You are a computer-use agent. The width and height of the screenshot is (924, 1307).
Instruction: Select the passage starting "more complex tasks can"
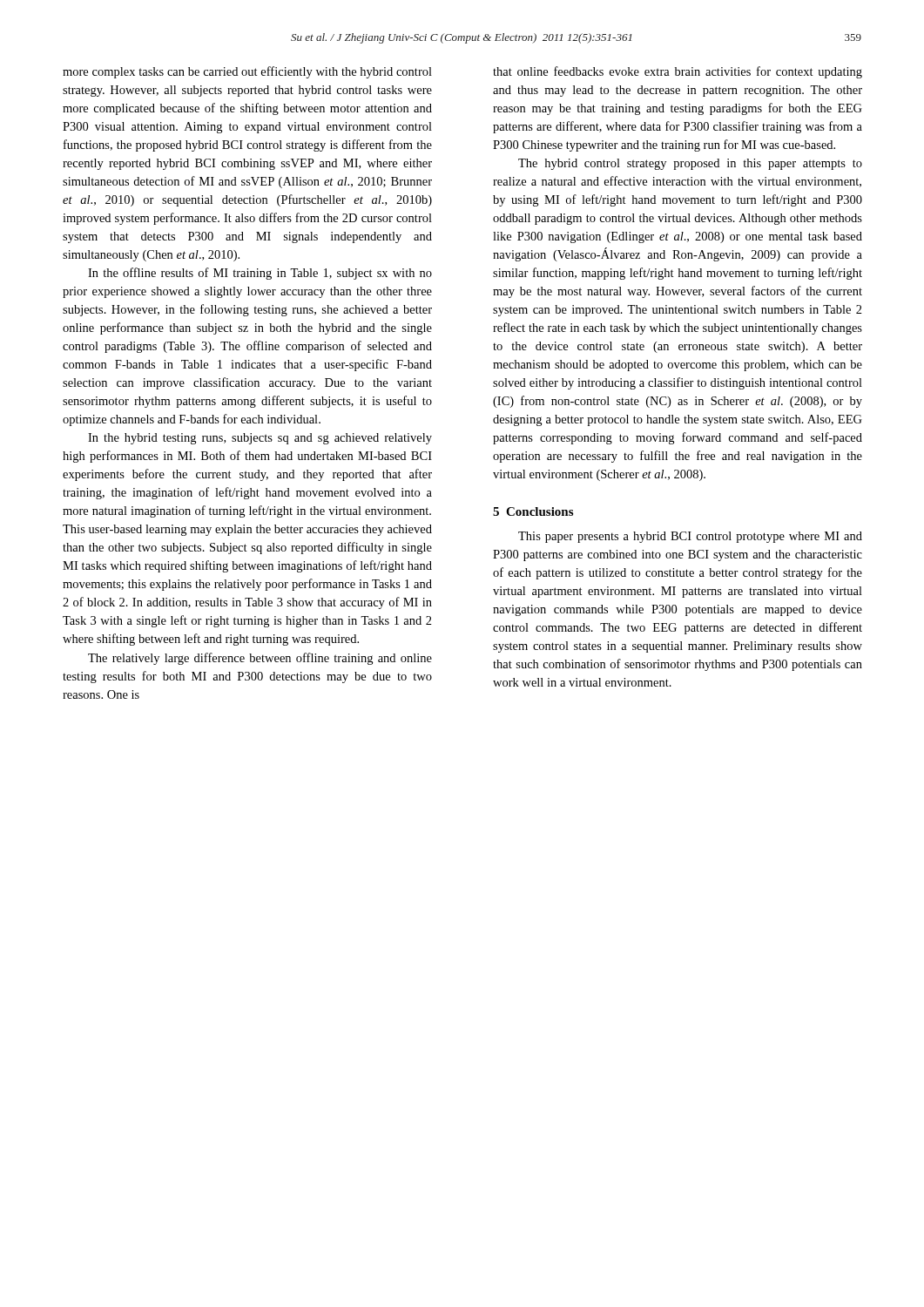pyautogui.click(x=247, y=383)
